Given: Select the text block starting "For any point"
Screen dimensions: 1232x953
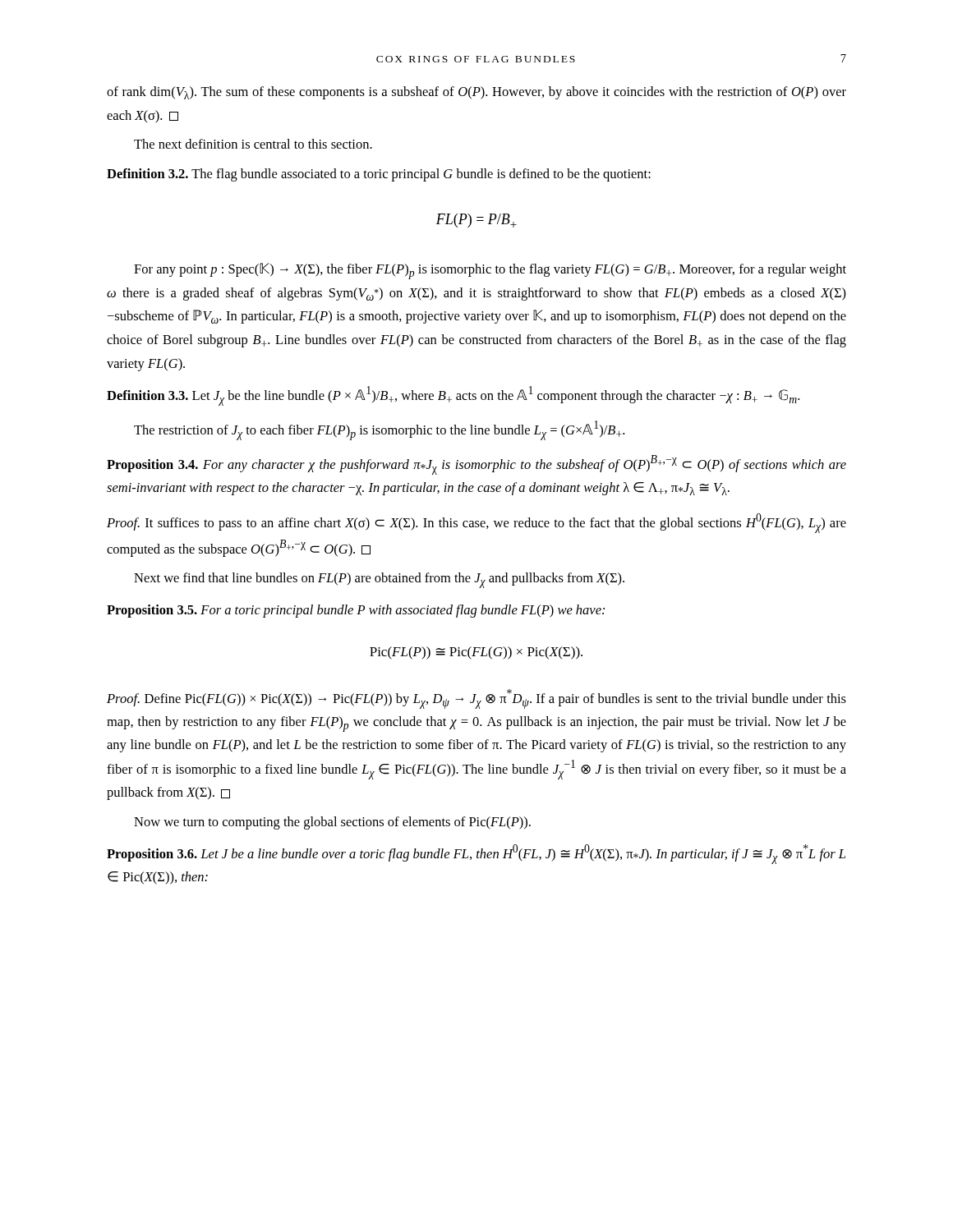Looking at the screenshot, I should (x=476, y=316).
